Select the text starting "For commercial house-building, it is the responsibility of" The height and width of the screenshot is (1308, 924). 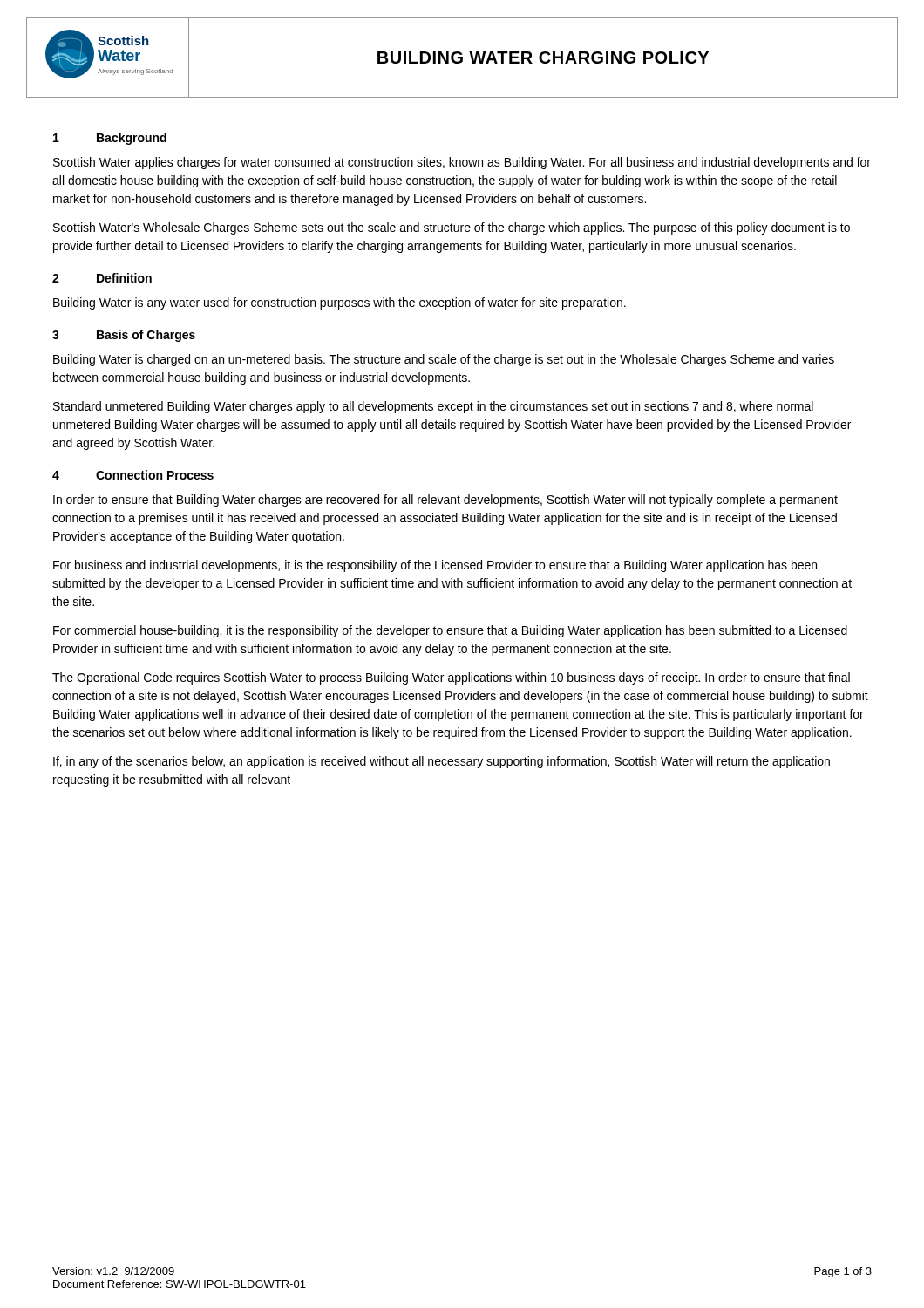pos(450,640)
